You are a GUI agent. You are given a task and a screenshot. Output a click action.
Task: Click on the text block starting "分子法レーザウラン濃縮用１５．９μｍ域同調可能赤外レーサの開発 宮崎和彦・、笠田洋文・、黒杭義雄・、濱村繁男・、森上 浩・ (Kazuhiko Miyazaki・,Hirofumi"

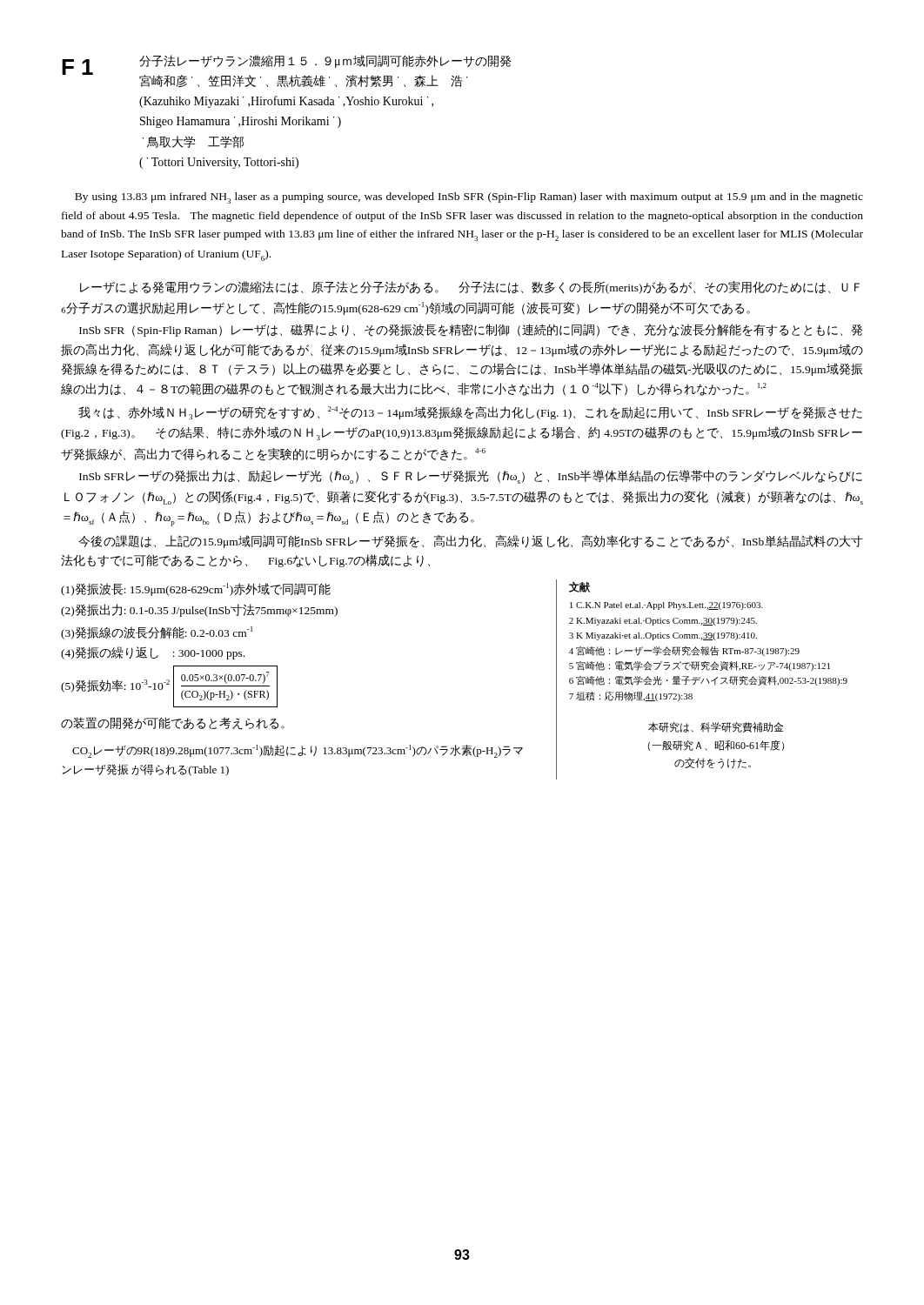coord(325,111)
